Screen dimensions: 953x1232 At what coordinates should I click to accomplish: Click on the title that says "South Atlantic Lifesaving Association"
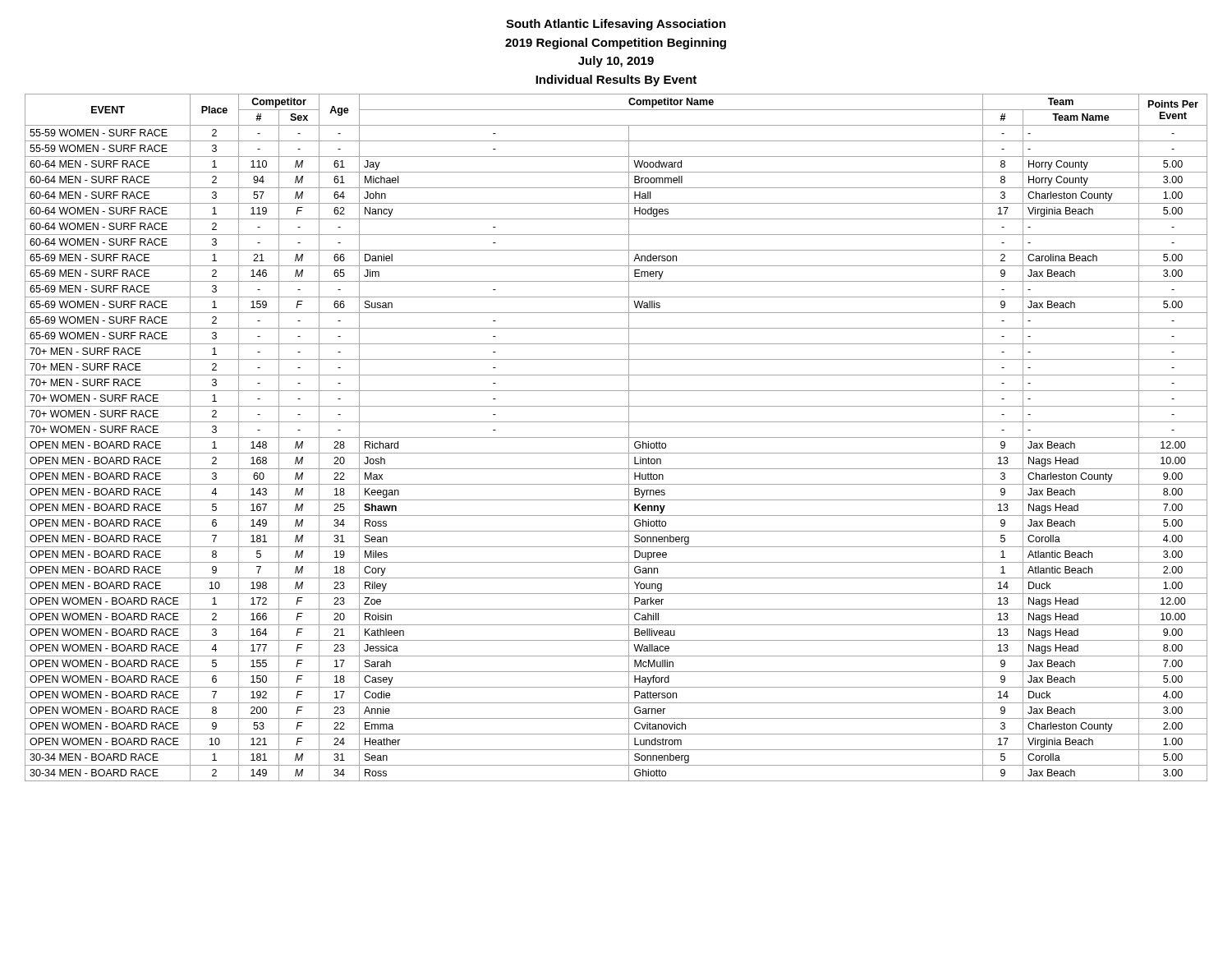[x=616, y=52]
